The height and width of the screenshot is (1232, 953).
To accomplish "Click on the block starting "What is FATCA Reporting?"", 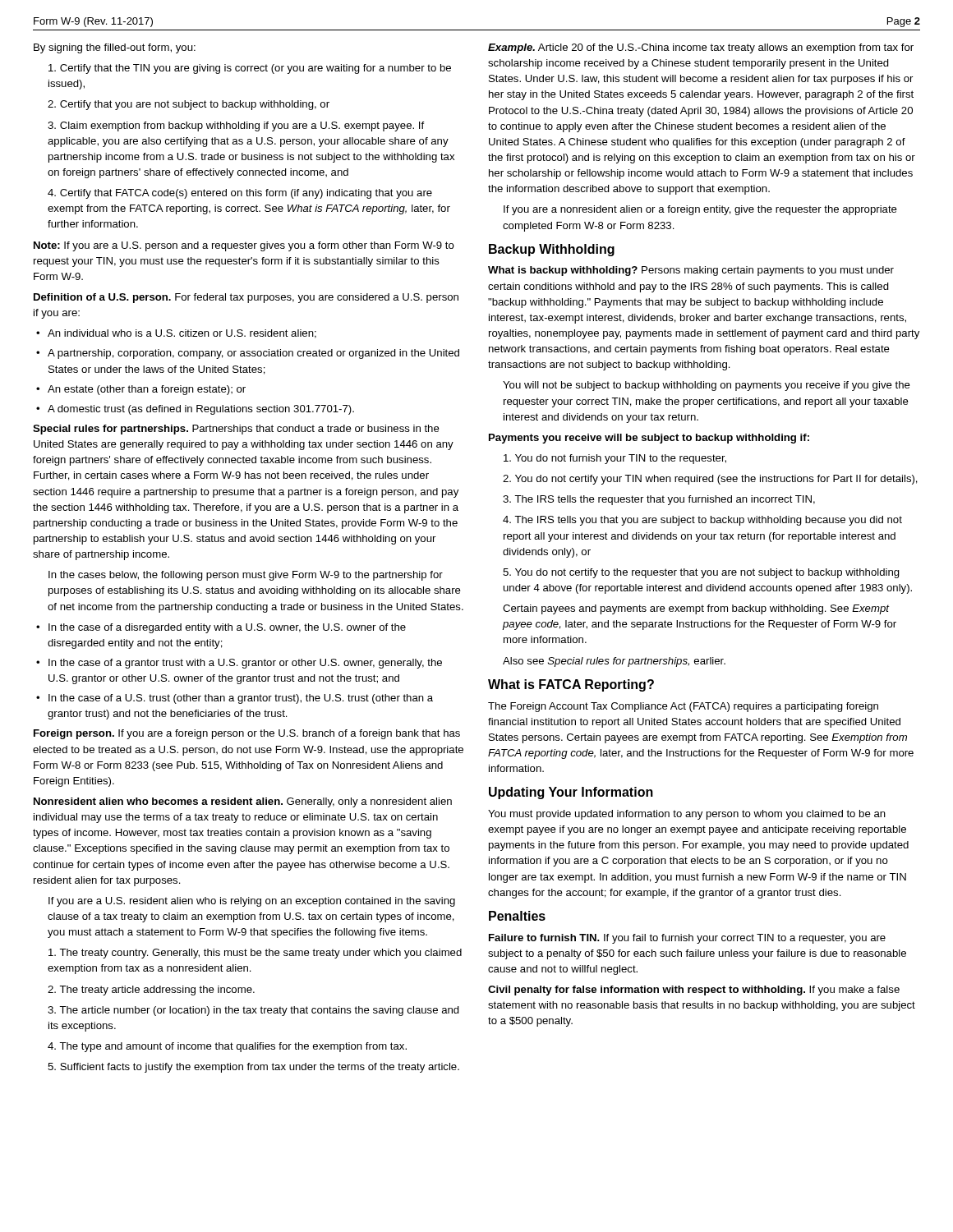I will click(x=571, y=685).
